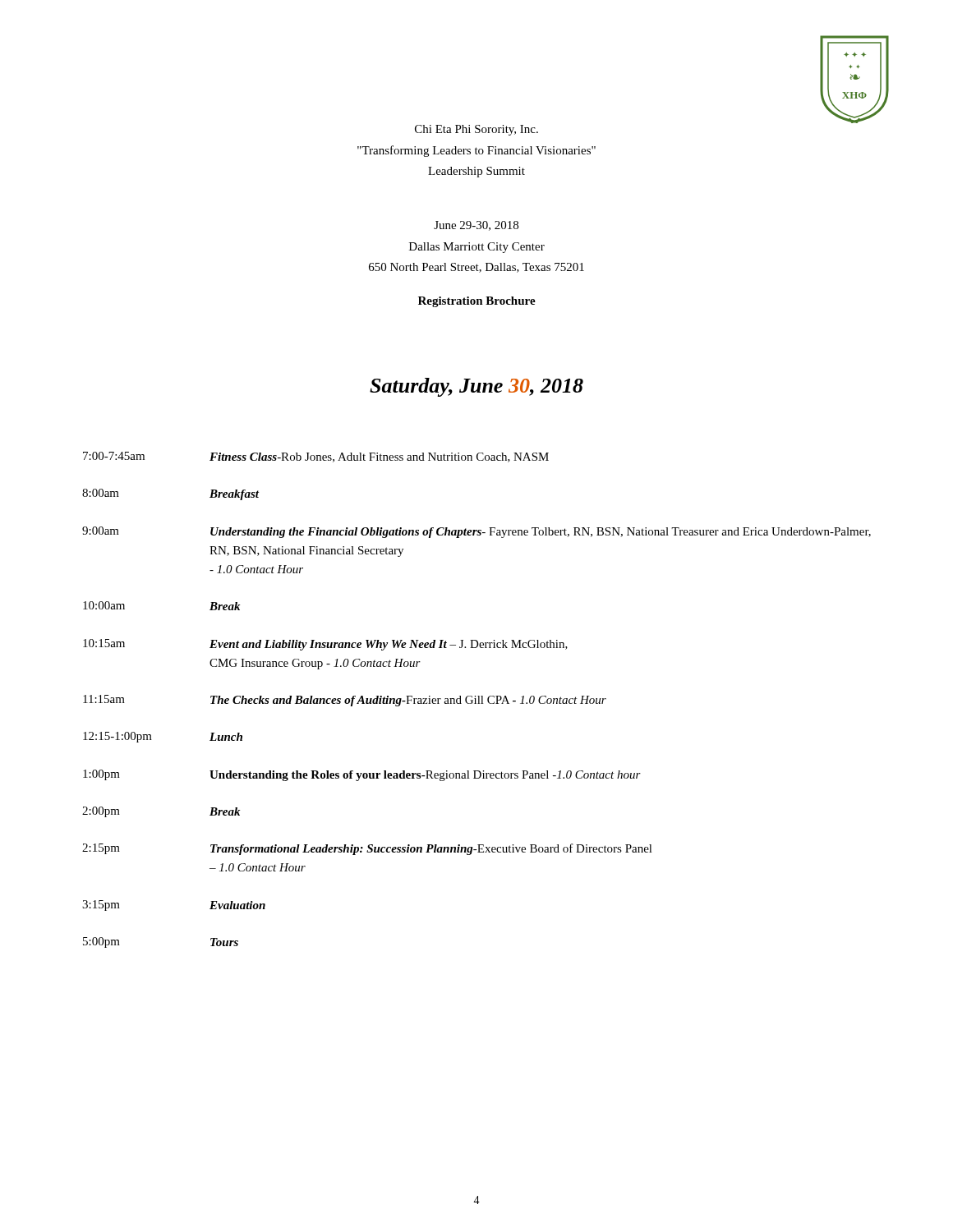Image resolution: width=953 pixels, height=1232 pixels.
Task: Select the block starting "2:00pm Break"
Action: pos(100,812)
